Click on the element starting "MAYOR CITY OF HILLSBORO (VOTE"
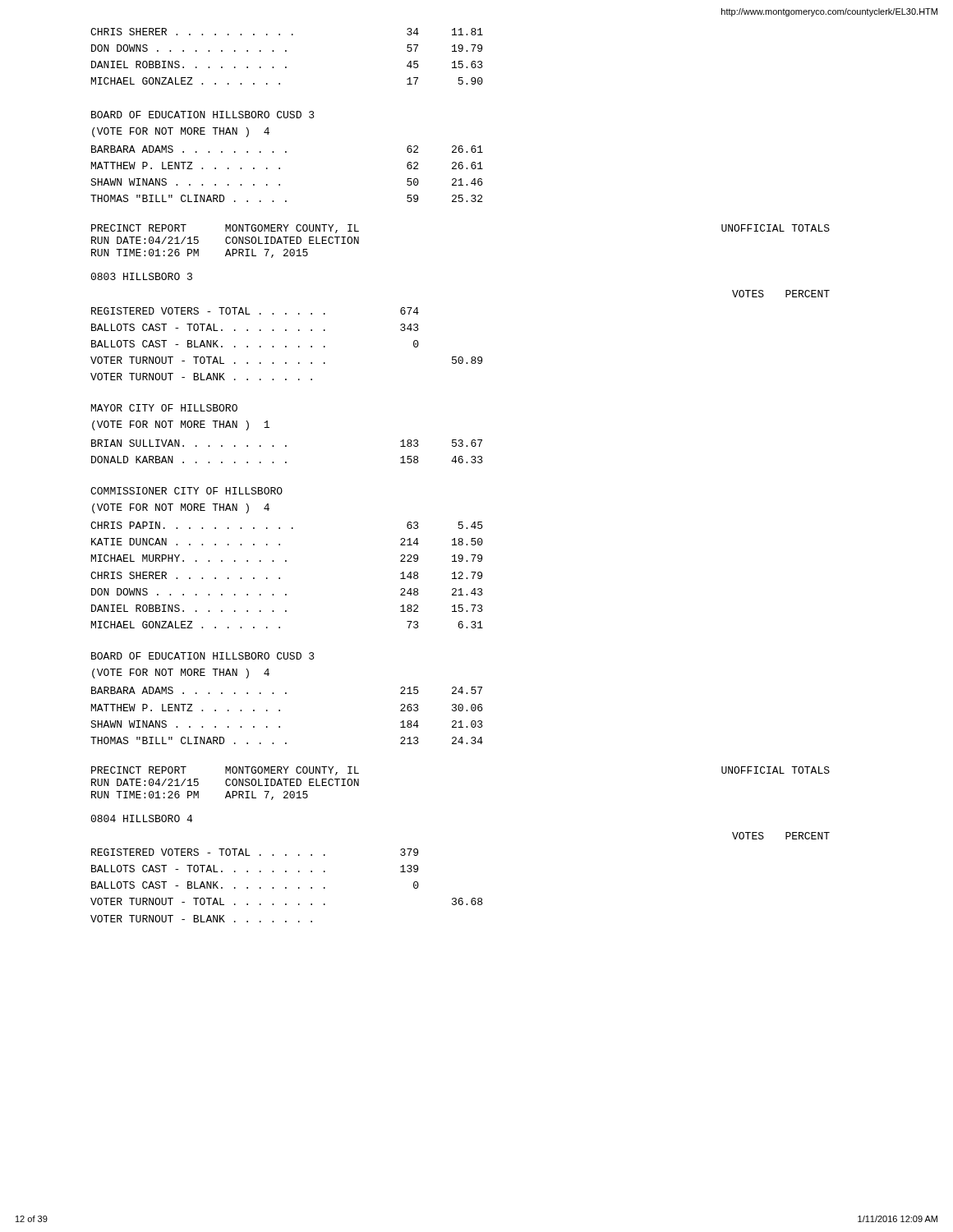 coord(180,417)
